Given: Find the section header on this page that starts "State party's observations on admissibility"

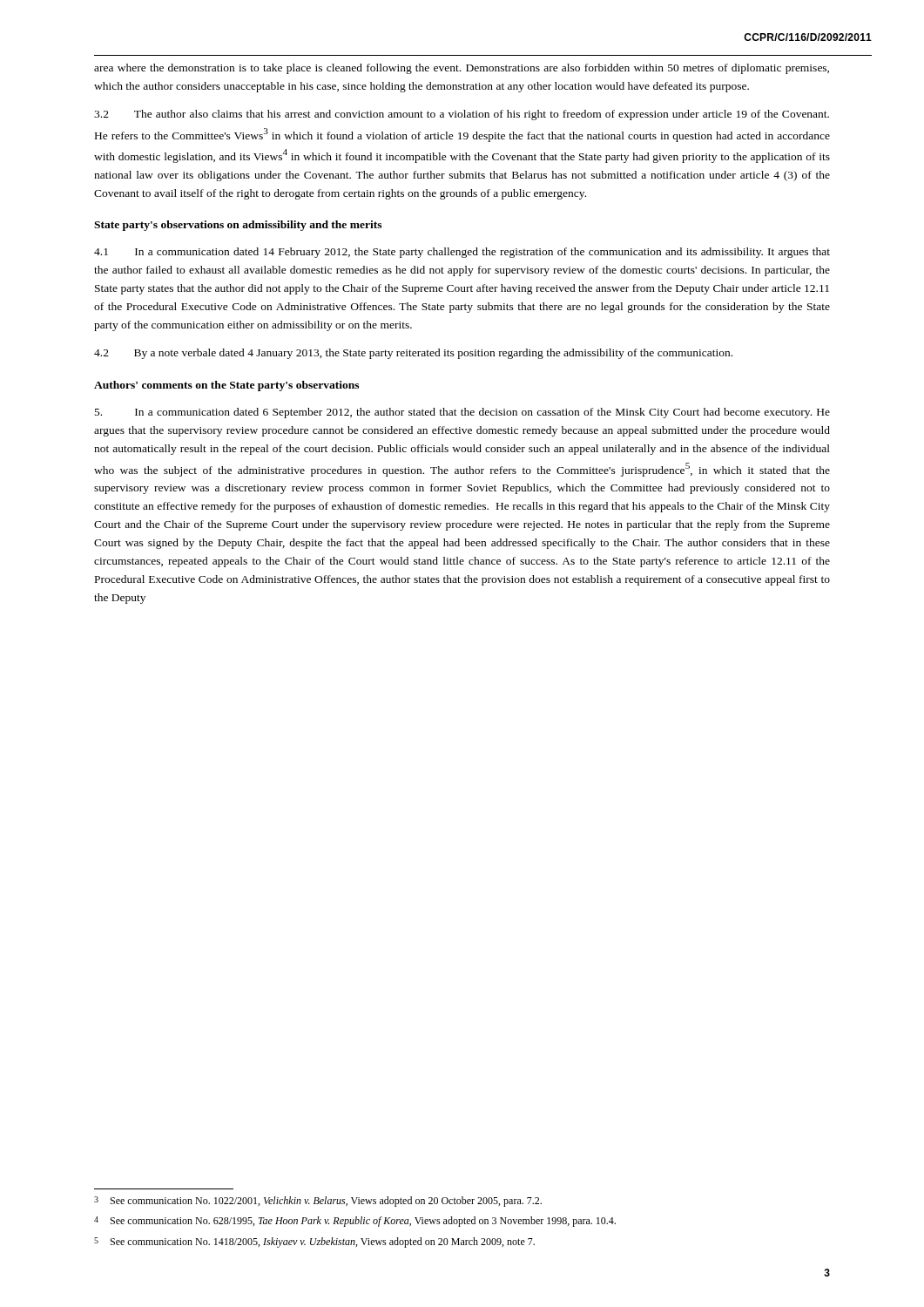Looking at the screenshot, I should click(x=238, y=225).
